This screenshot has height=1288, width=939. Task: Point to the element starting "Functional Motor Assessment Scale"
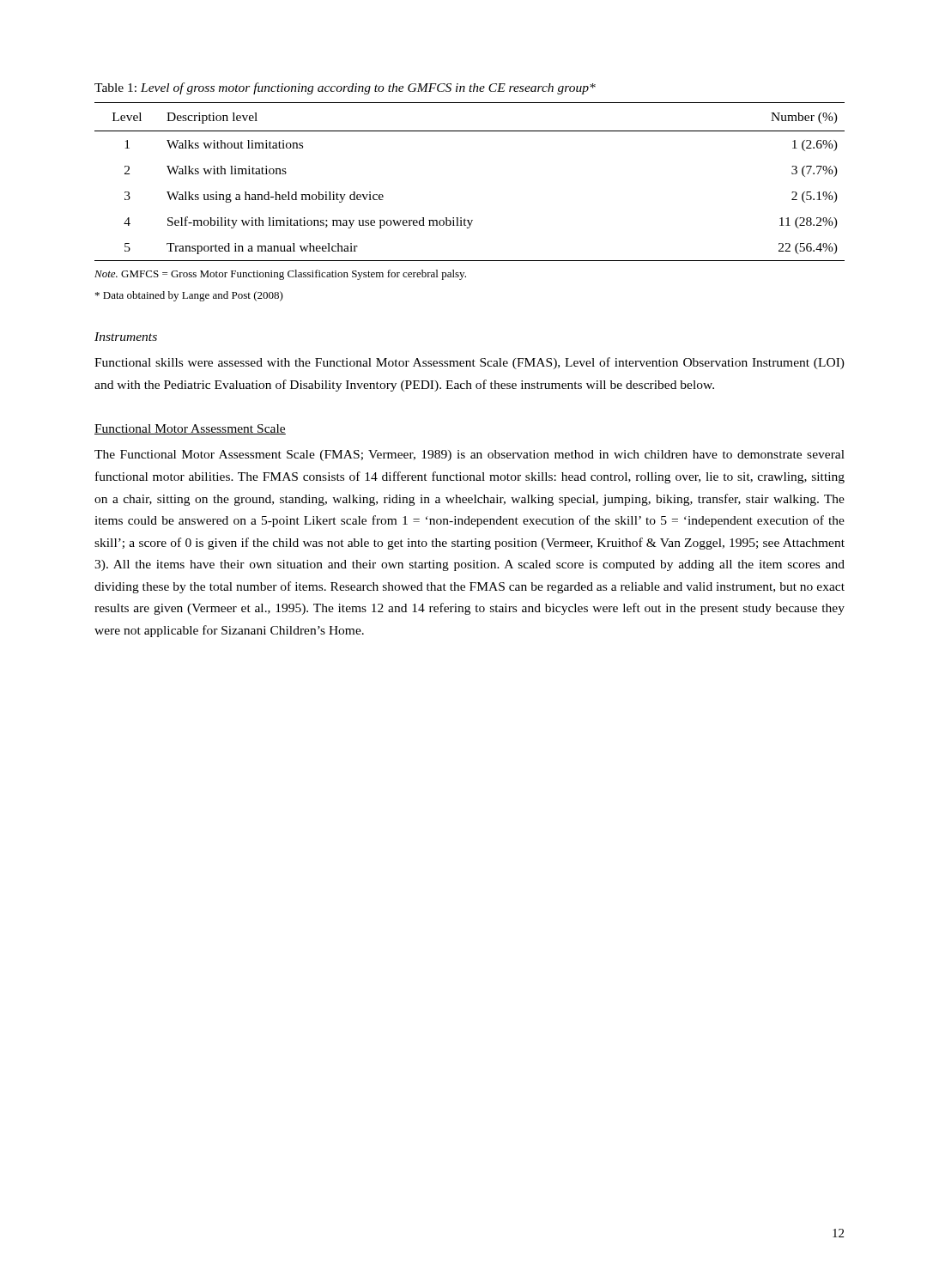(190, 428)
